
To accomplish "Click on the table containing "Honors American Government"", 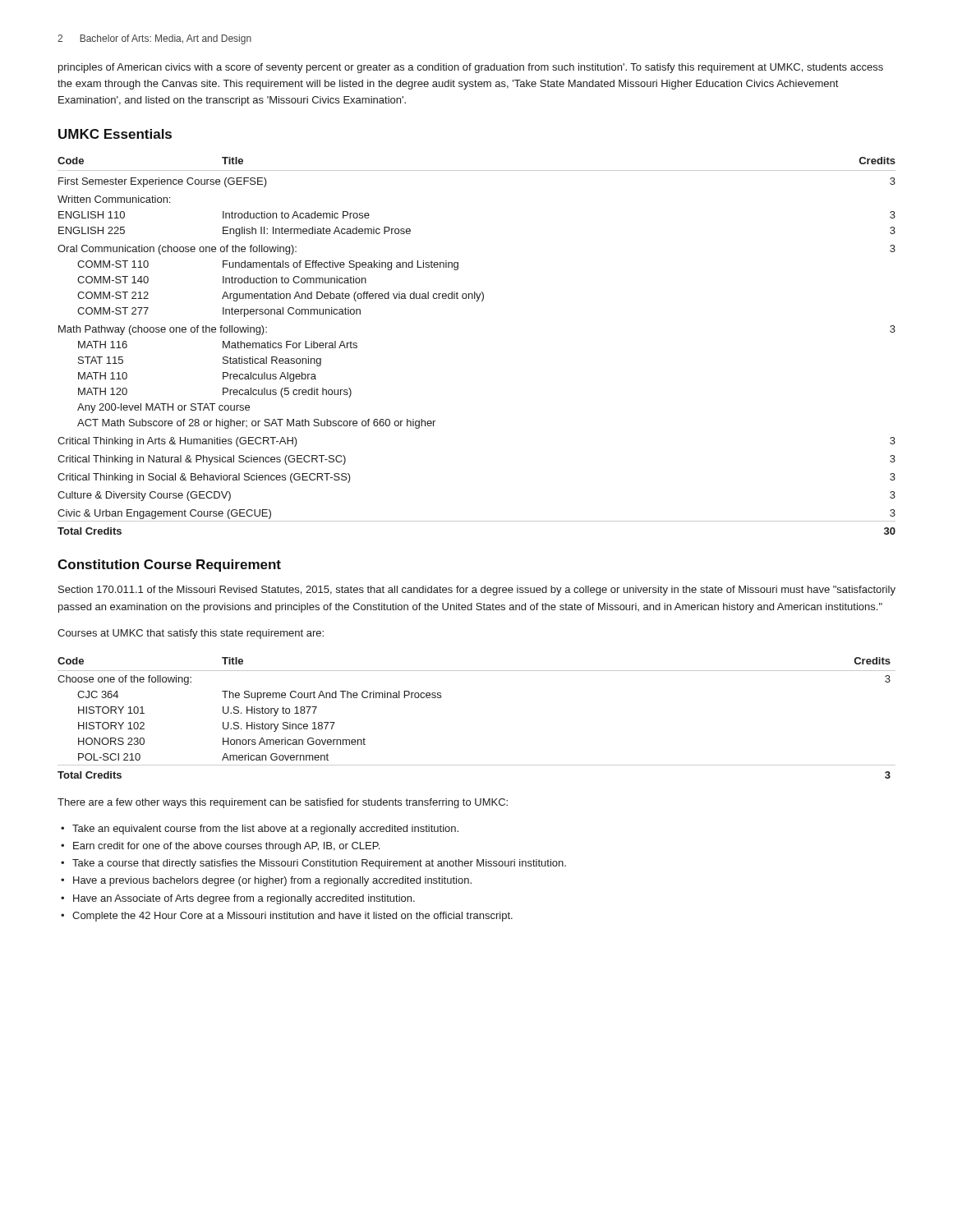I will [476, 717].
